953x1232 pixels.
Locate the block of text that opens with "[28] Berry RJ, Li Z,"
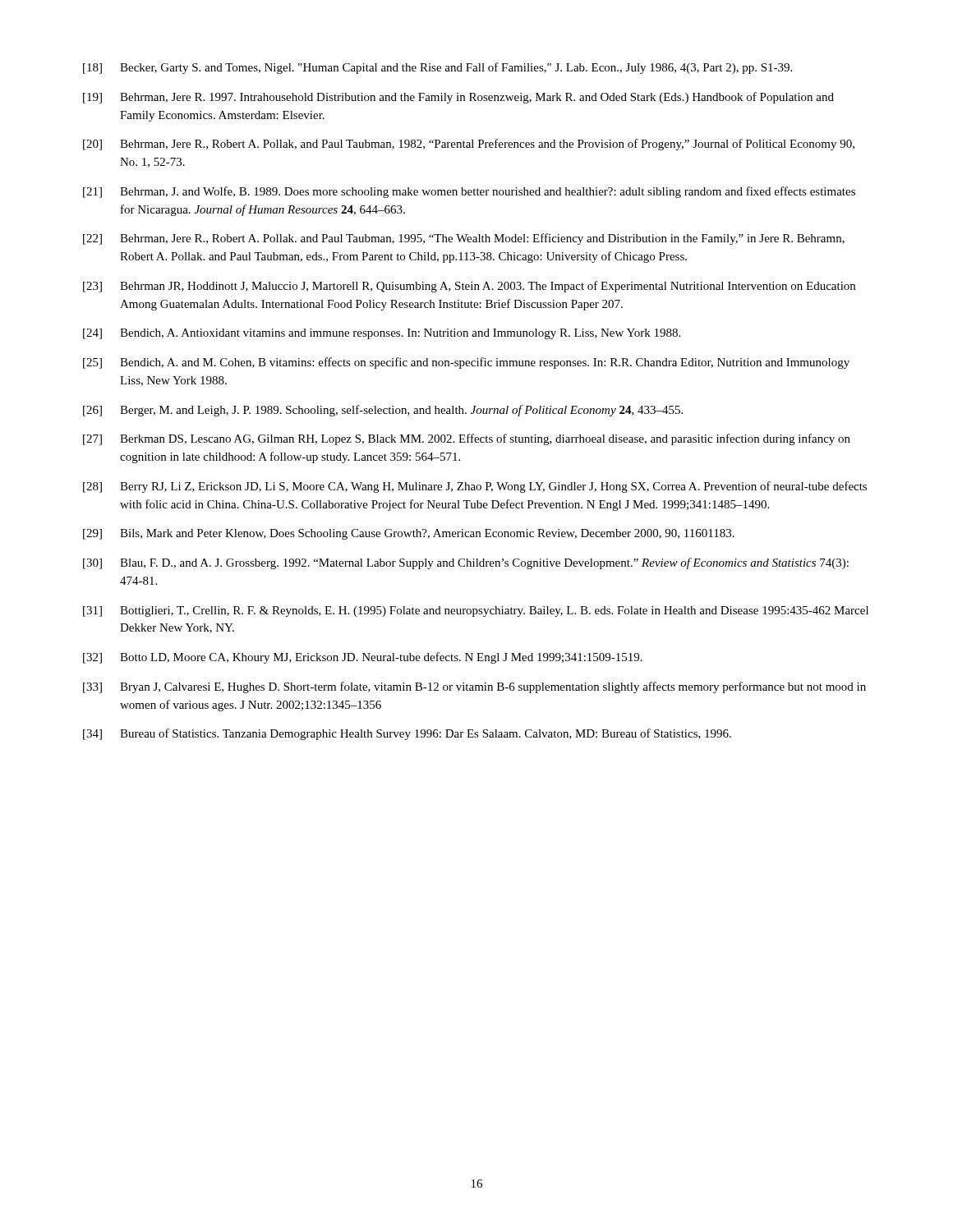point(476,496)
